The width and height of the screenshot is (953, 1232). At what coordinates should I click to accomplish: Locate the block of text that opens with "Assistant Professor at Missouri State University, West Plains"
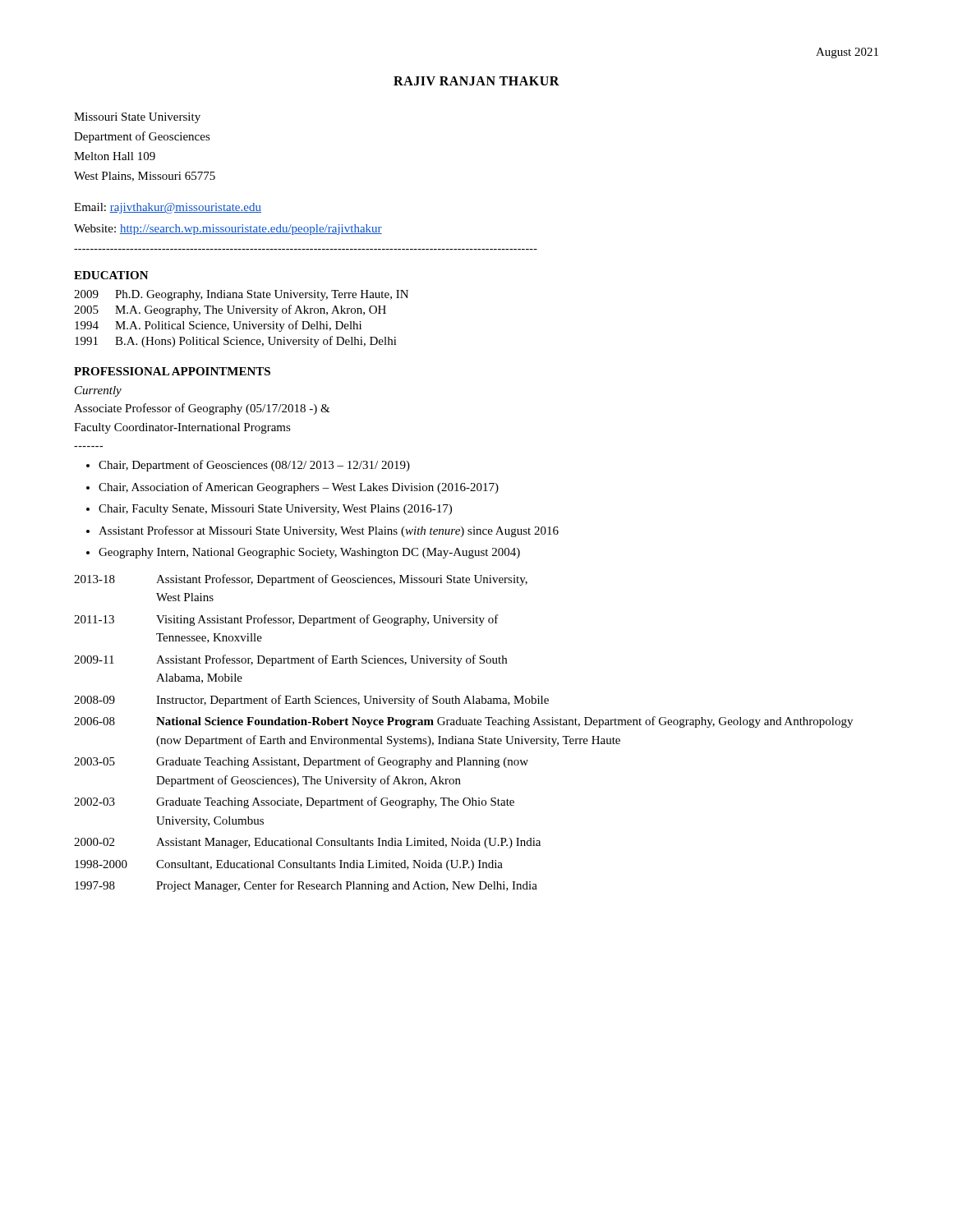click(x=329, y=530)
